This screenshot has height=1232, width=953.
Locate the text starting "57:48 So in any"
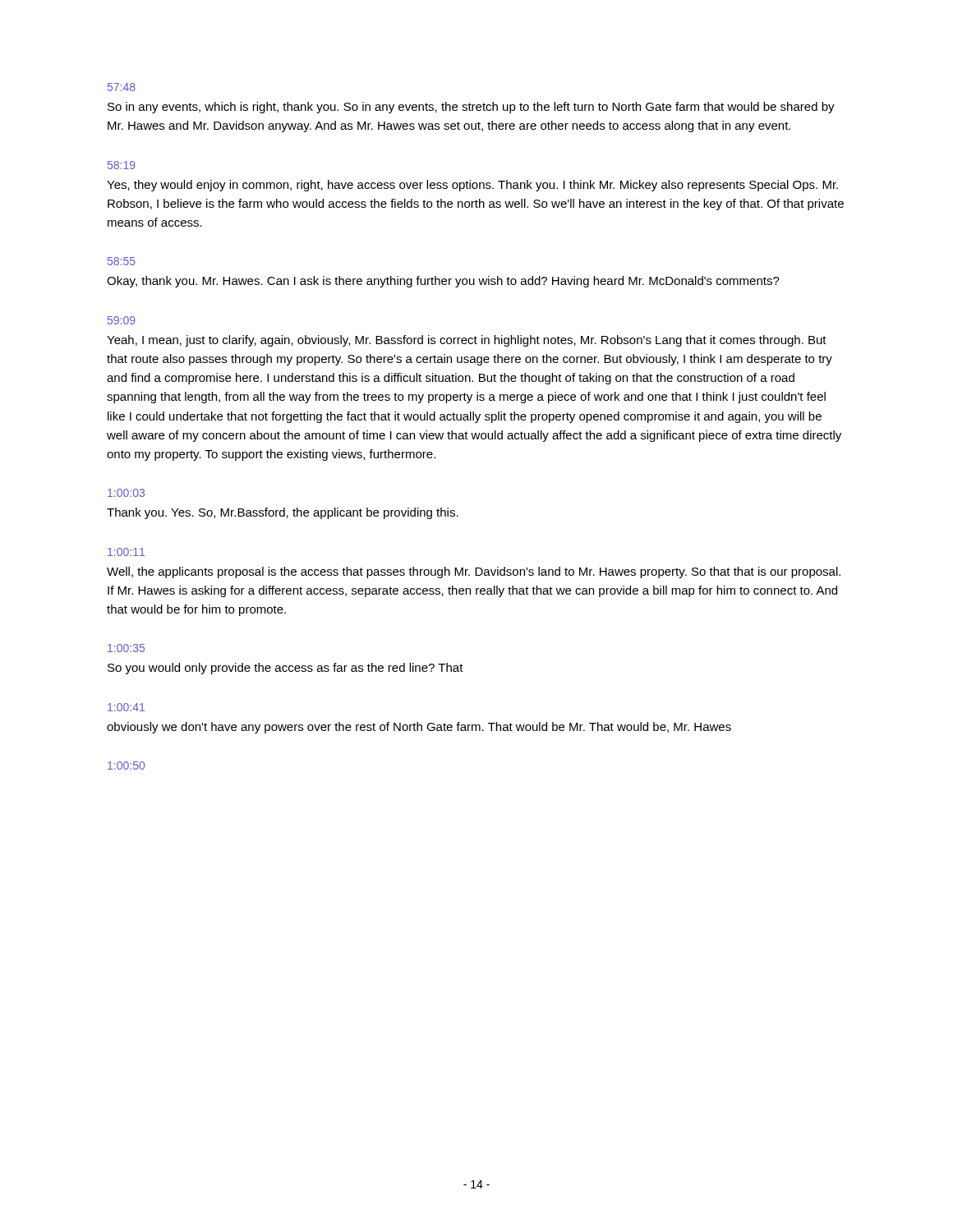pyautogui.click(x=476, y=108)
